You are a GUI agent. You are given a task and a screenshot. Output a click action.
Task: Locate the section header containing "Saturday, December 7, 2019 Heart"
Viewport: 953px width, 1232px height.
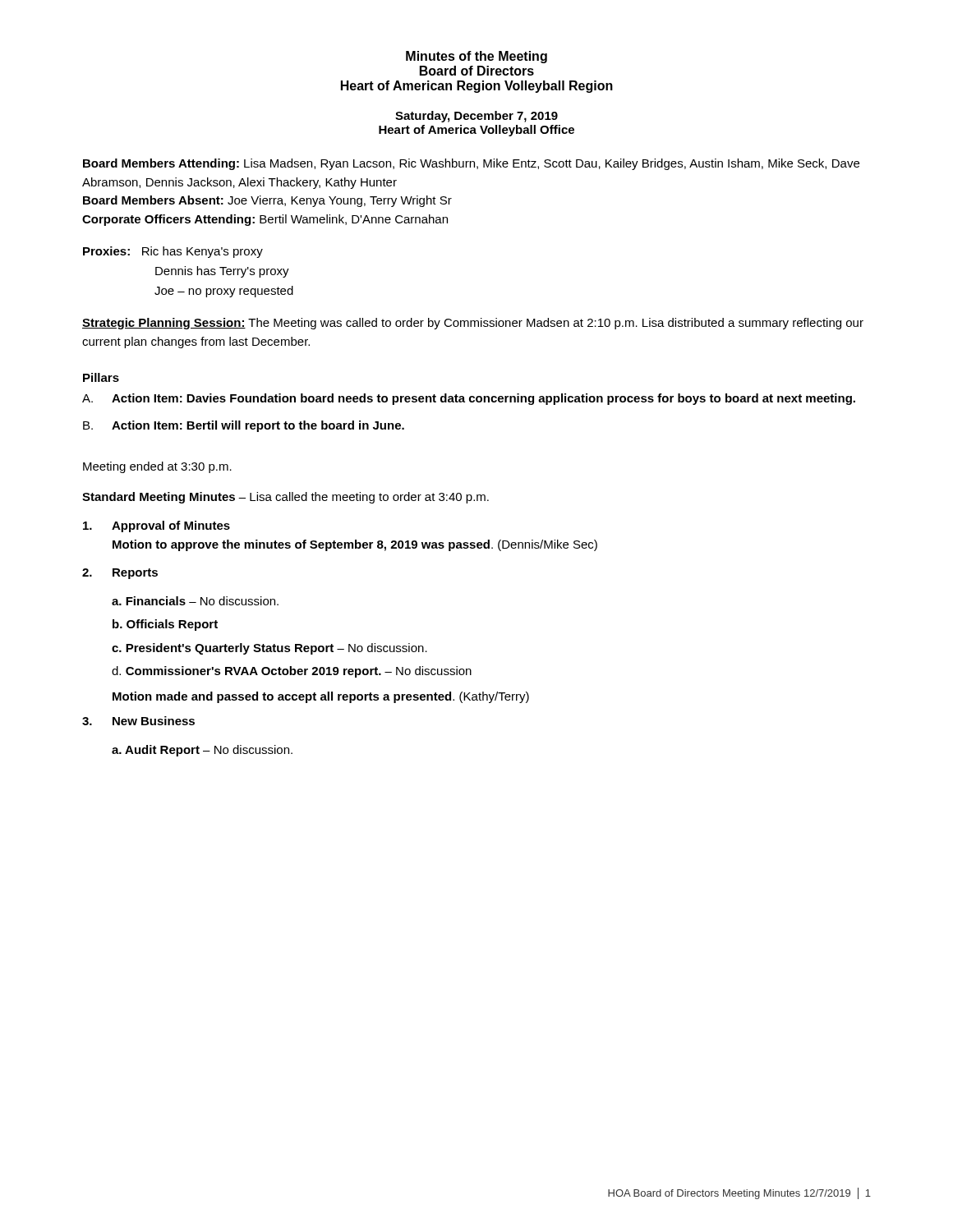tap(476, 122)
